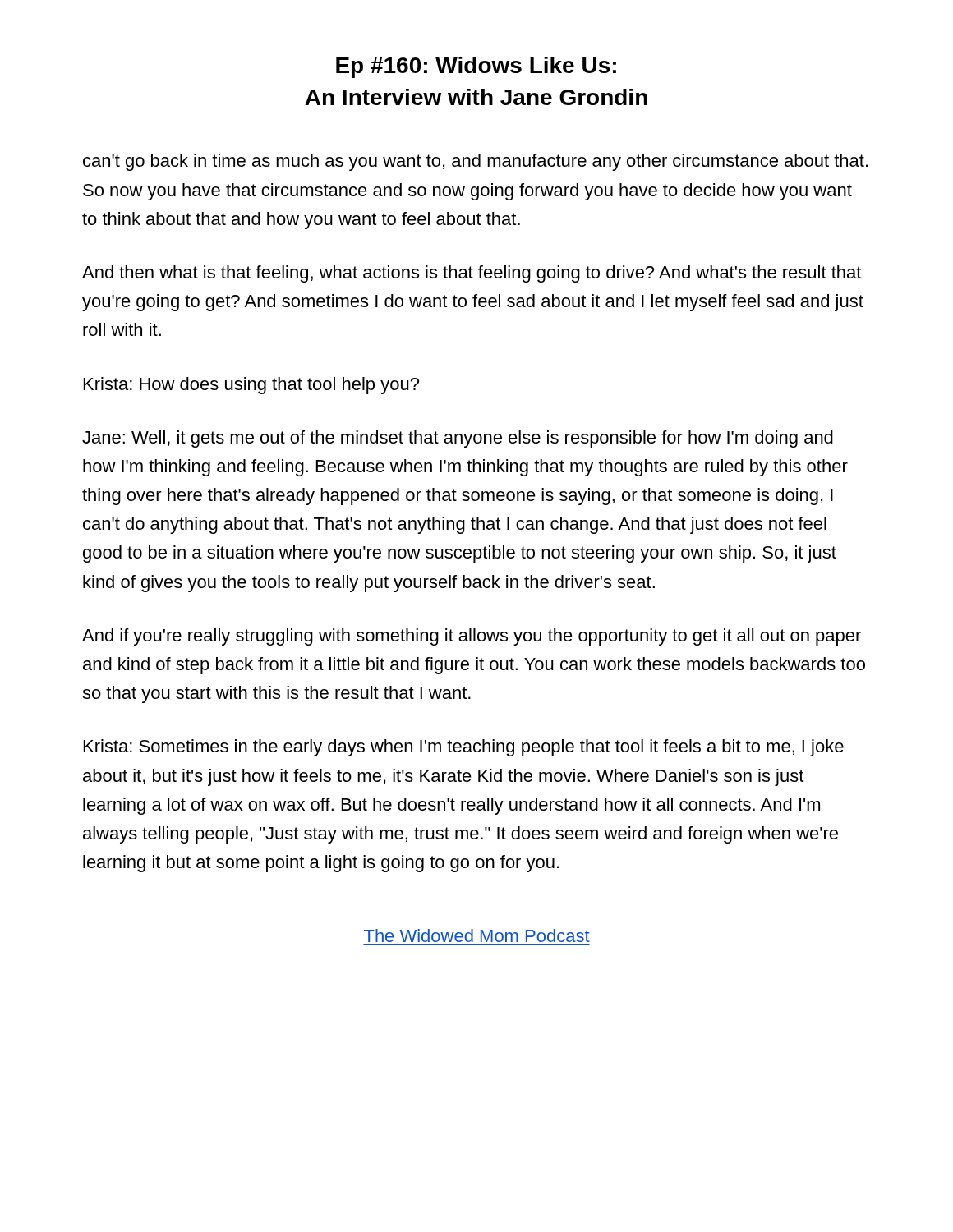Find the passage starting "And then what"

pos(473,301)
